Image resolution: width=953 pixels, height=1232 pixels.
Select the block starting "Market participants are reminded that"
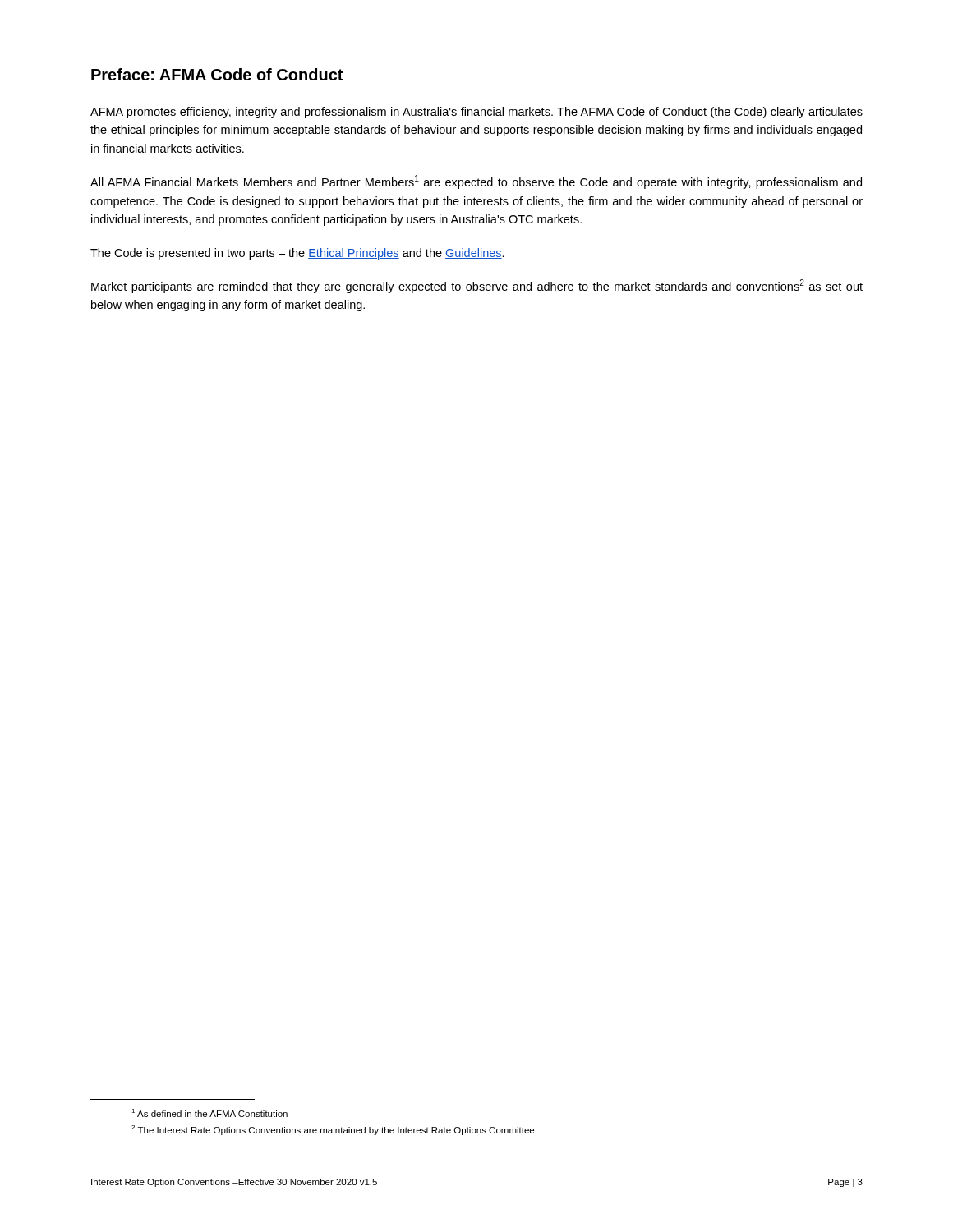pos(476,295)
